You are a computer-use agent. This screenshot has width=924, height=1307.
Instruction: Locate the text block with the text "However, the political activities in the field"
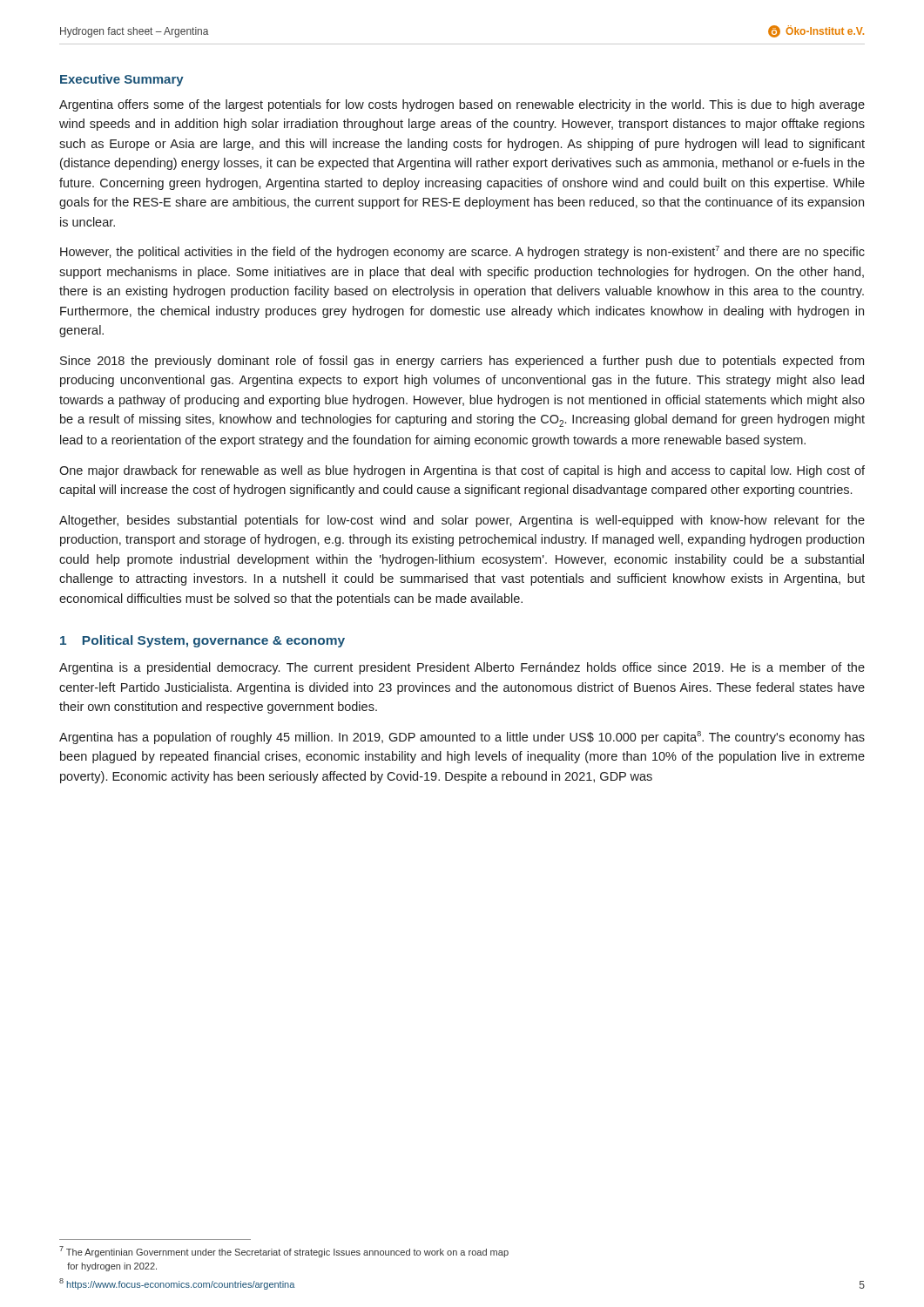(x=462, y=291)
